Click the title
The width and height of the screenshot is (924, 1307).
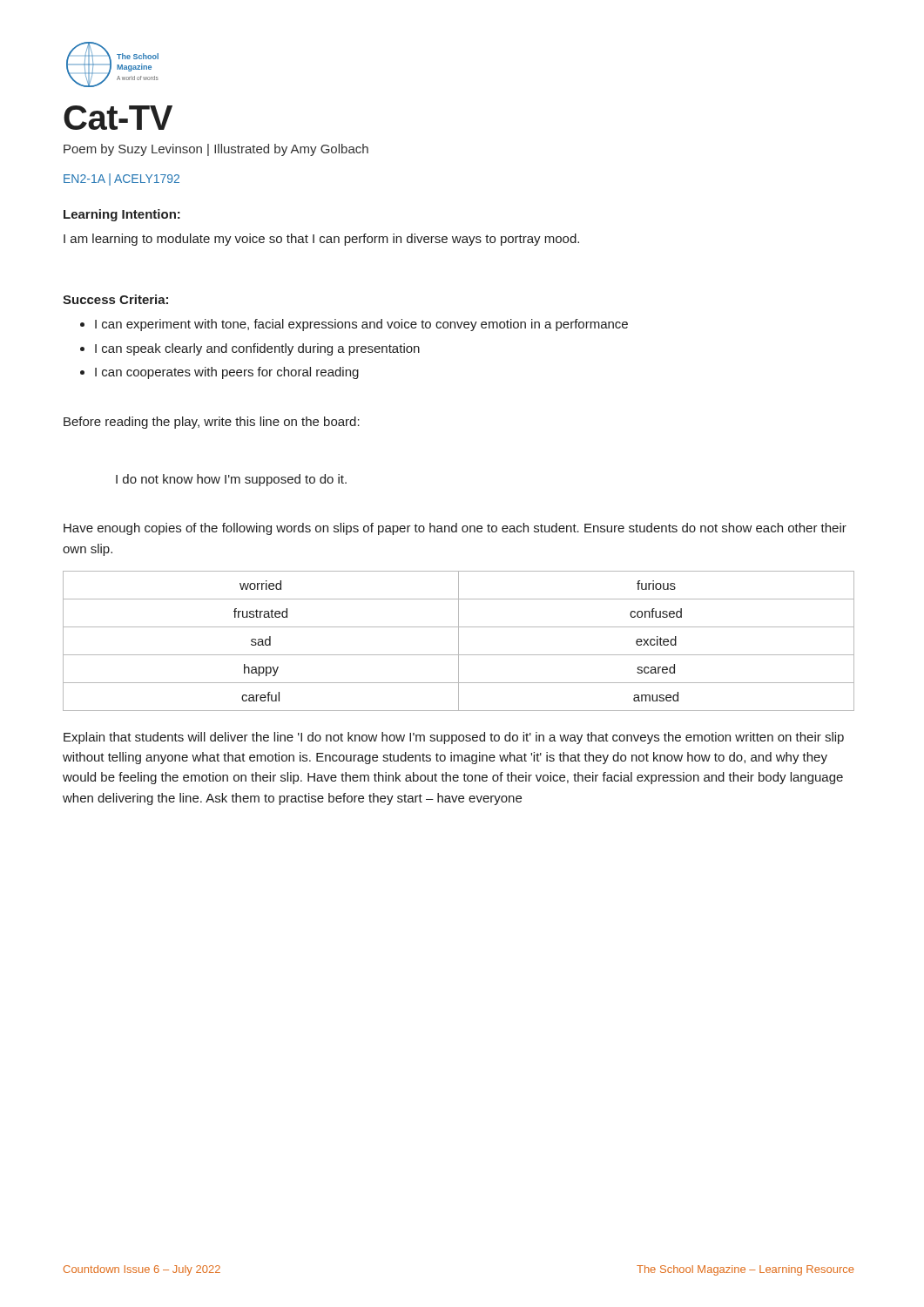(118, 118)
